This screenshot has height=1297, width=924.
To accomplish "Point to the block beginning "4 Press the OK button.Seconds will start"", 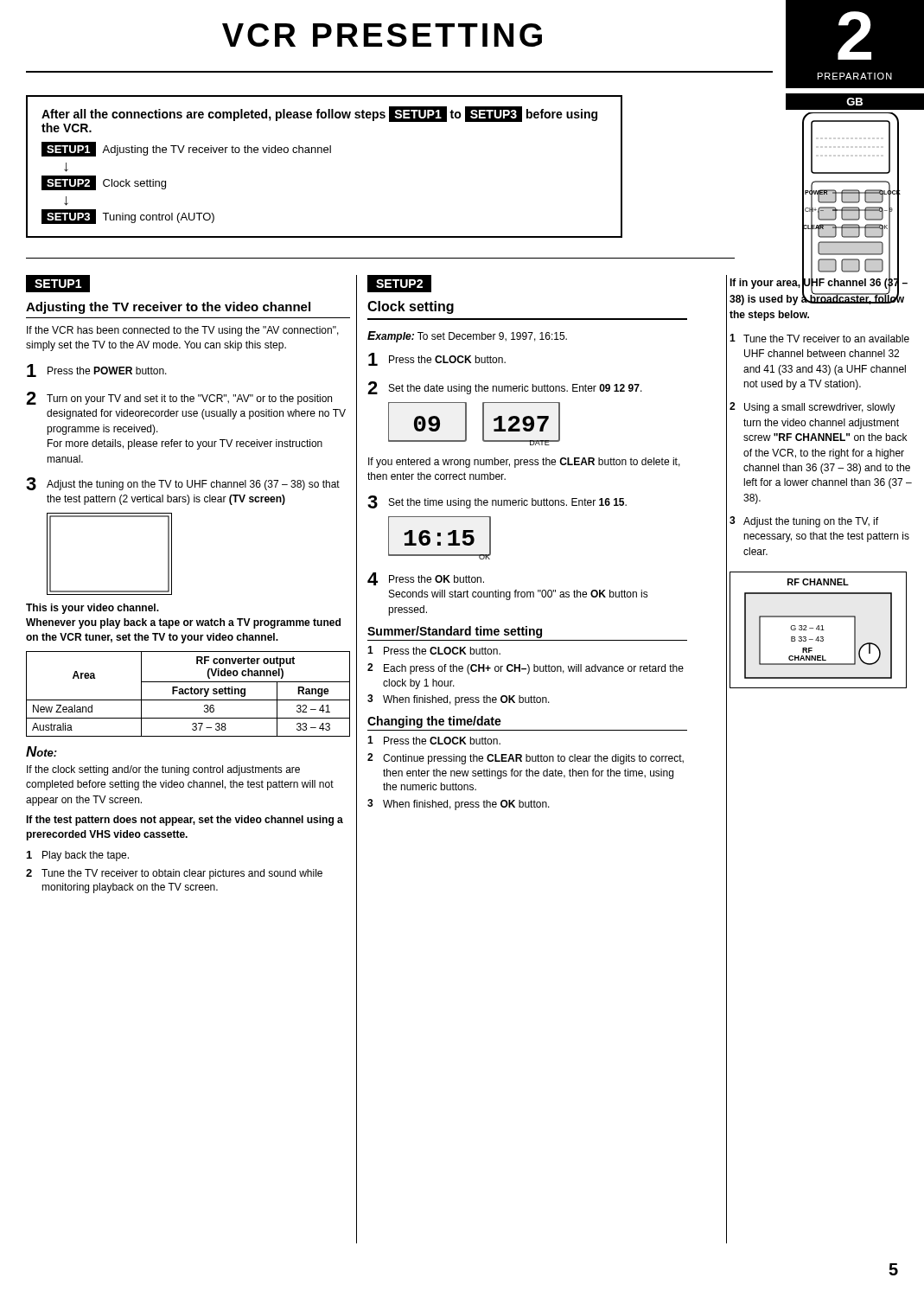I will [x=527, y=593].
